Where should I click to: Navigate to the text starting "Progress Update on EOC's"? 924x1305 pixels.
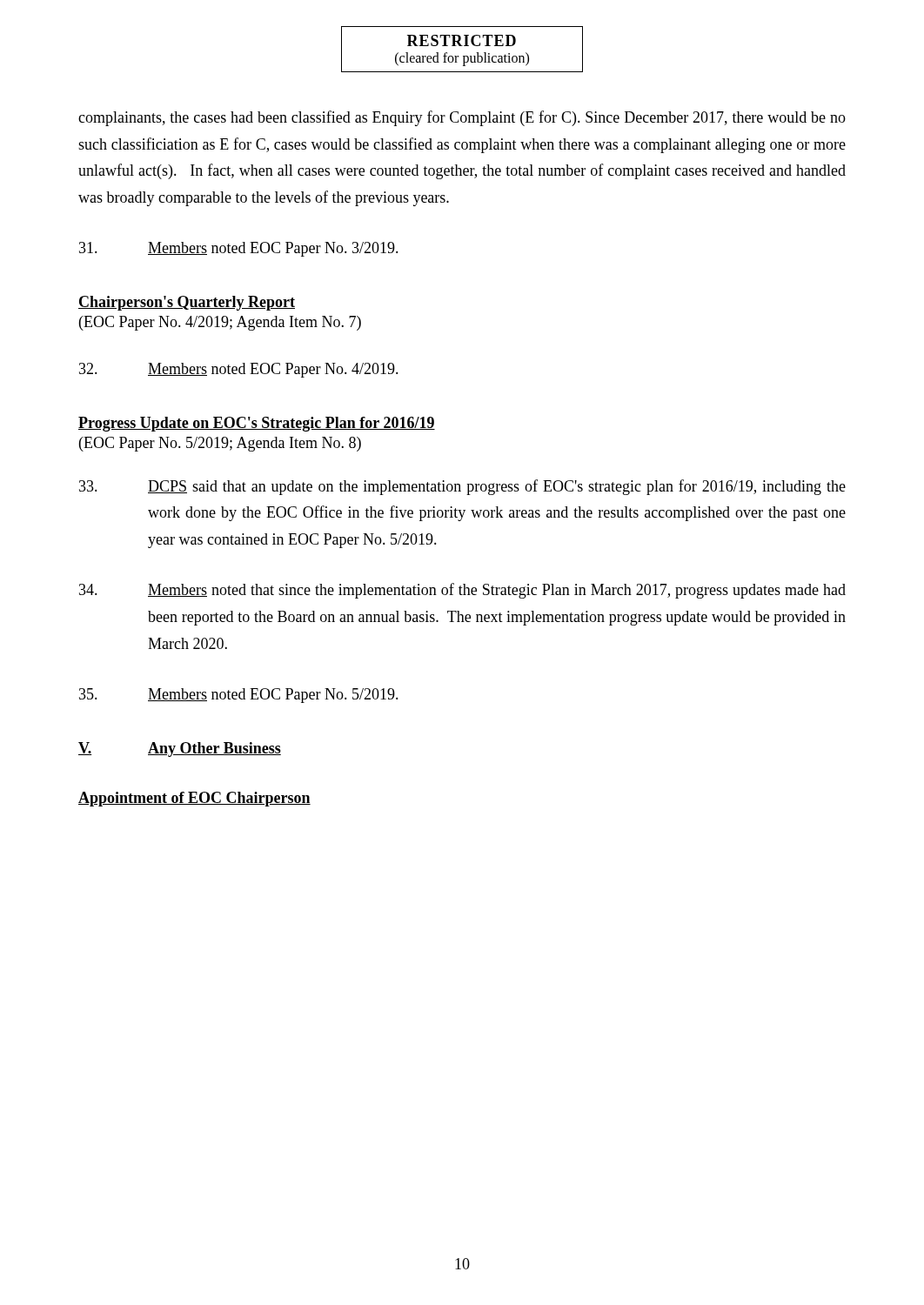tap(257, 424)
